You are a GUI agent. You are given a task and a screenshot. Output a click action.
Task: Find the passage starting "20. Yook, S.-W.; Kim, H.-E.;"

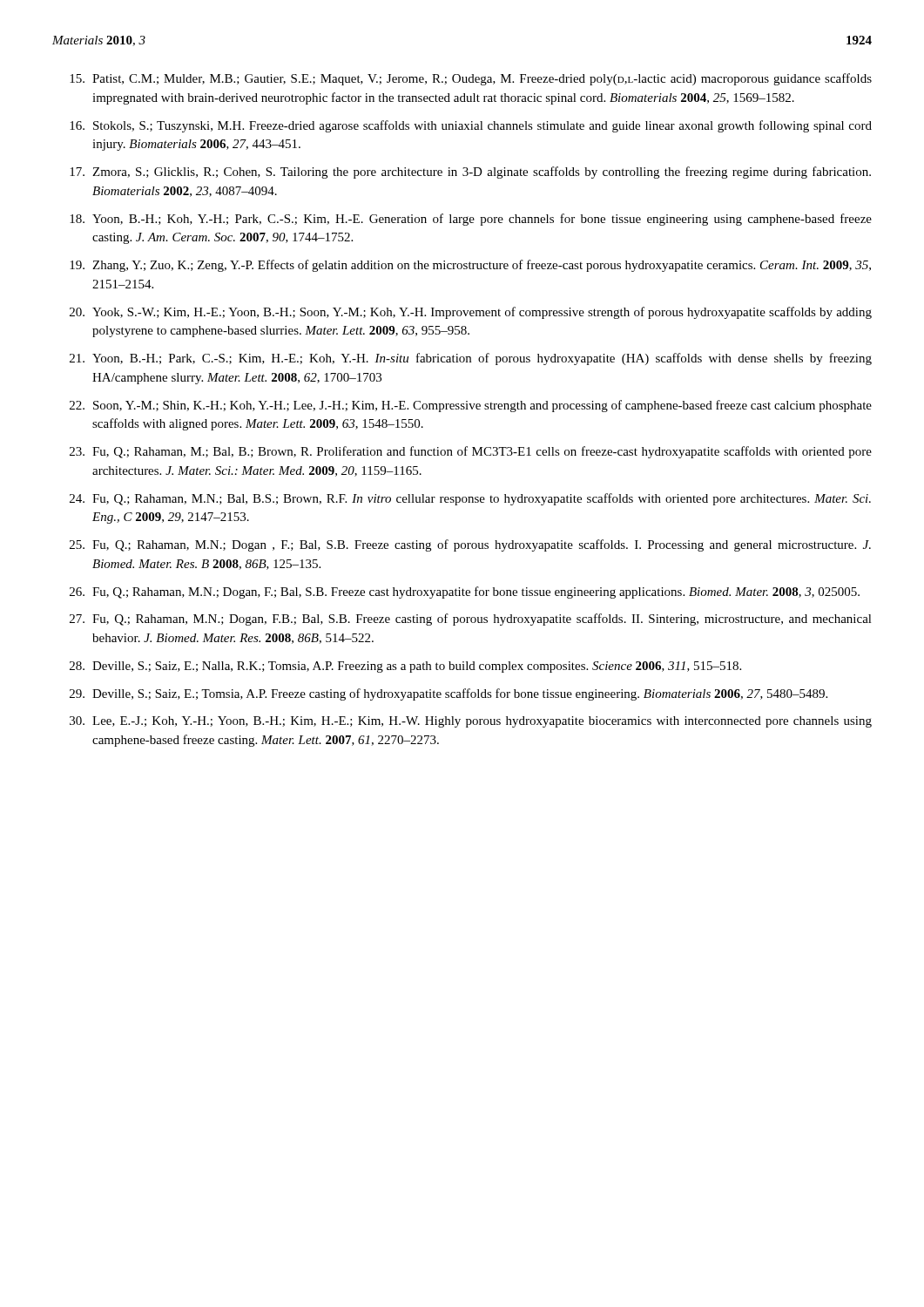pos(462,322)
